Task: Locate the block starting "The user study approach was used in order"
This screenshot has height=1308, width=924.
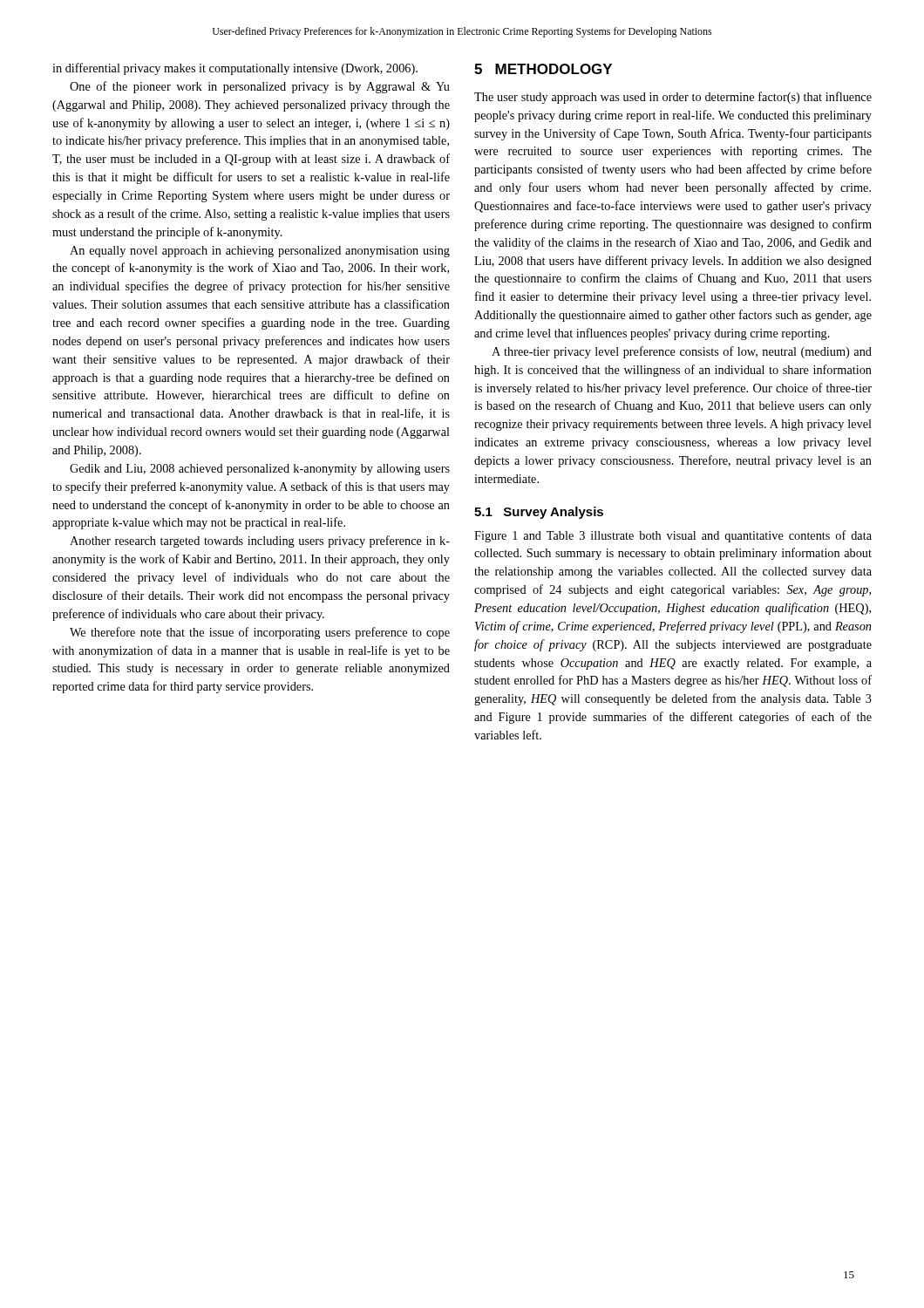Action: (673, 288)
